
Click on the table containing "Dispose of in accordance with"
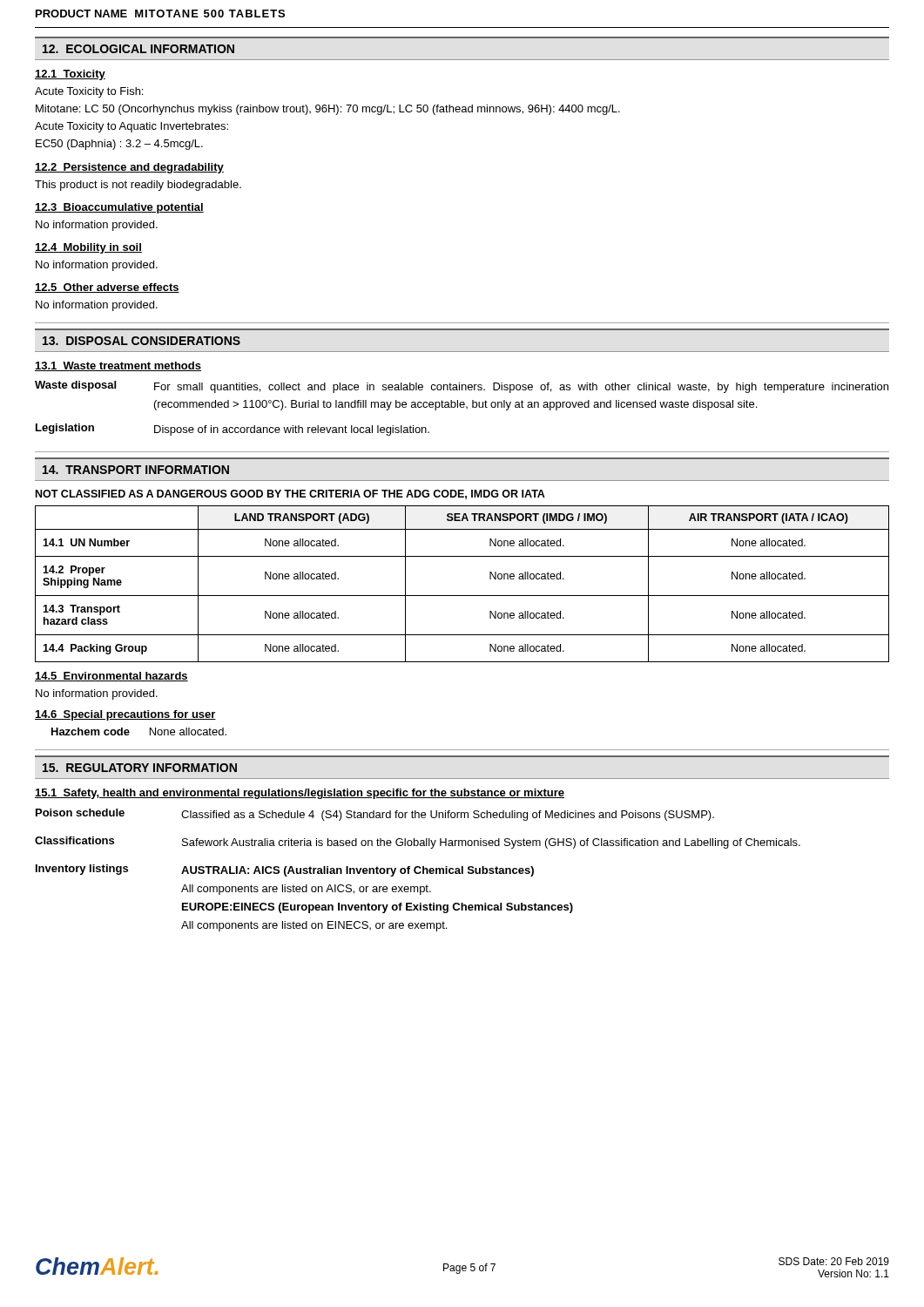pos(462,409)
